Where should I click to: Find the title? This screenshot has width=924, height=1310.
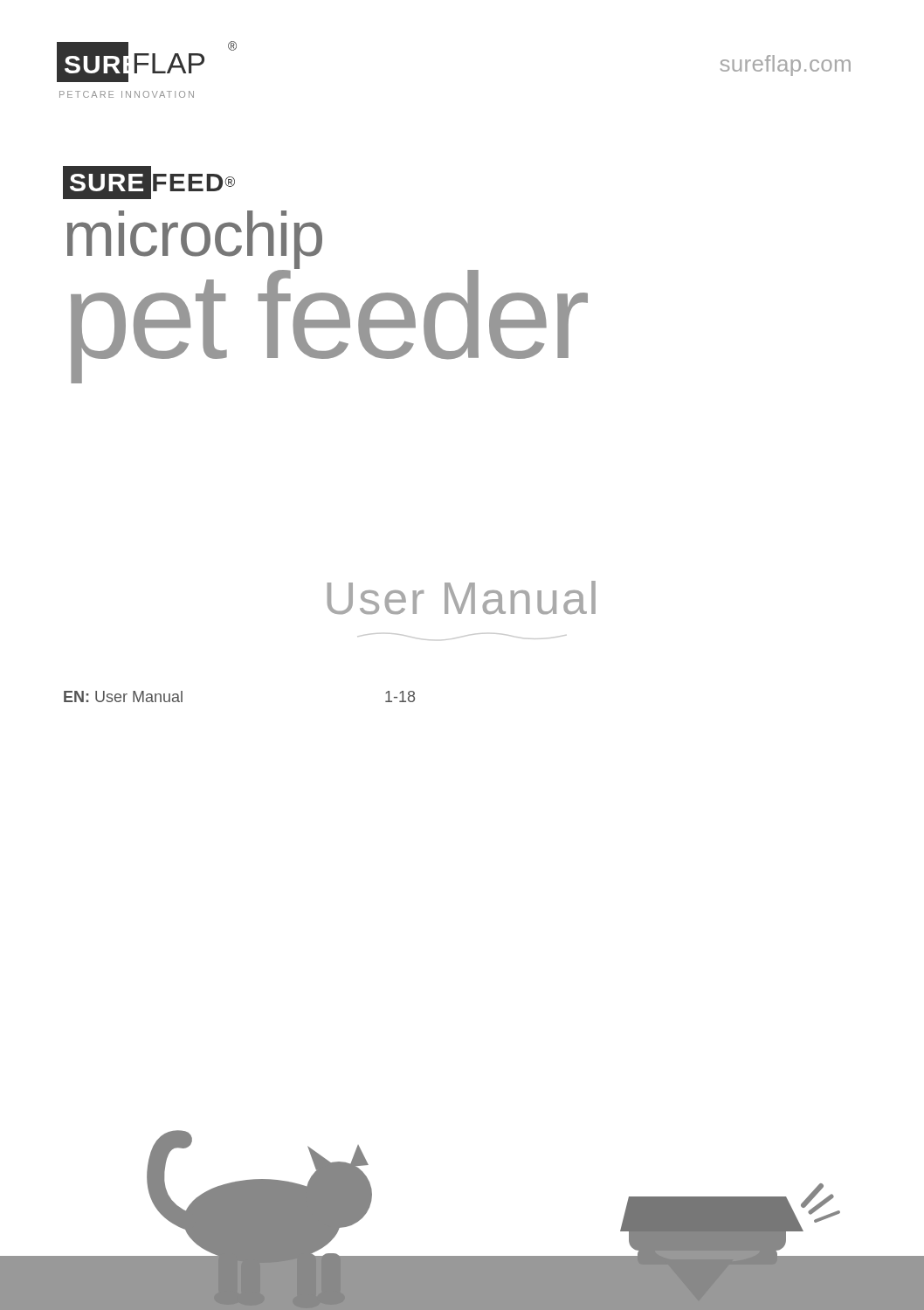coord(462,269)
